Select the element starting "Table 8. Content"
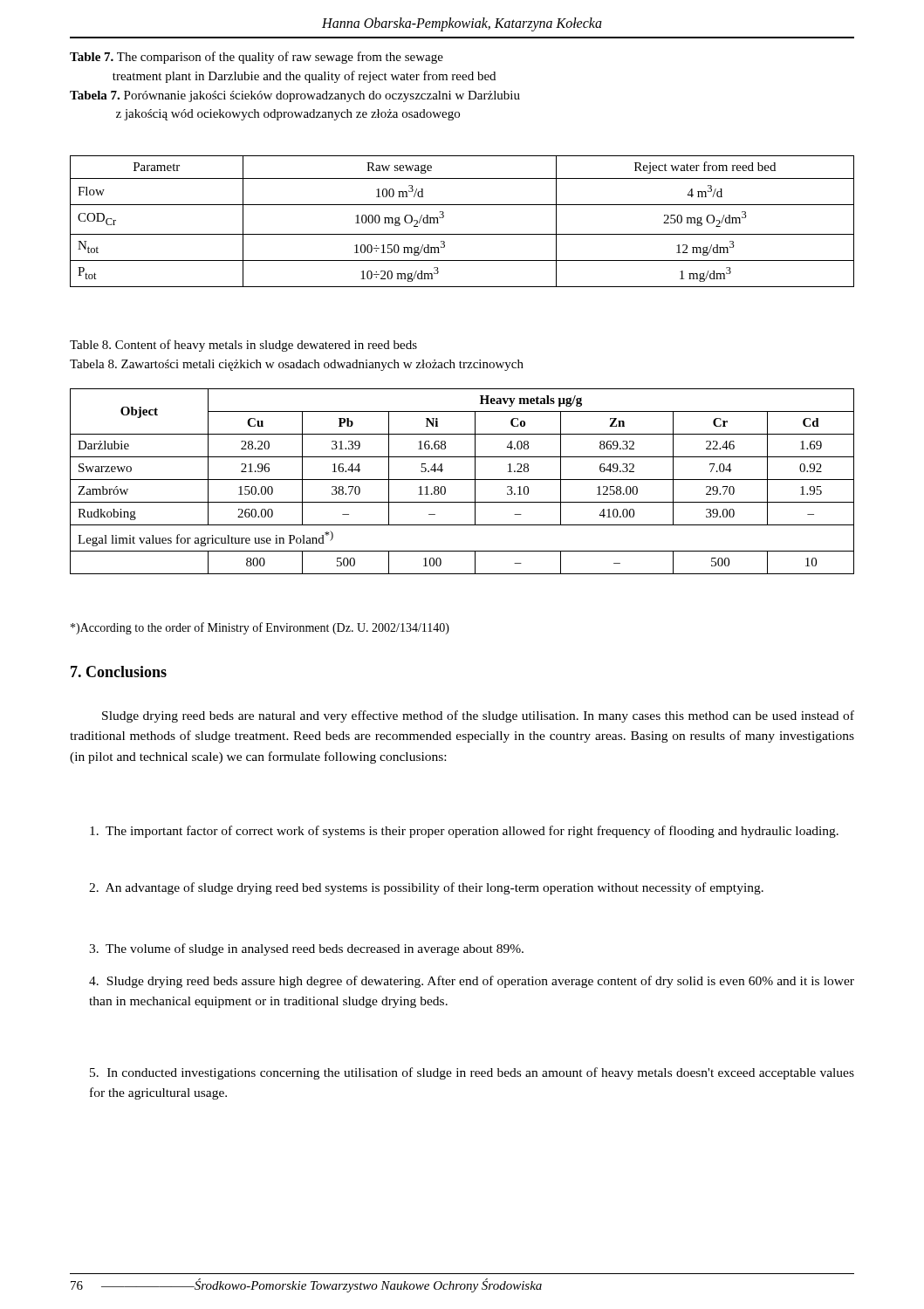This screenshot has height=1309, width=924. coord(297,354)
